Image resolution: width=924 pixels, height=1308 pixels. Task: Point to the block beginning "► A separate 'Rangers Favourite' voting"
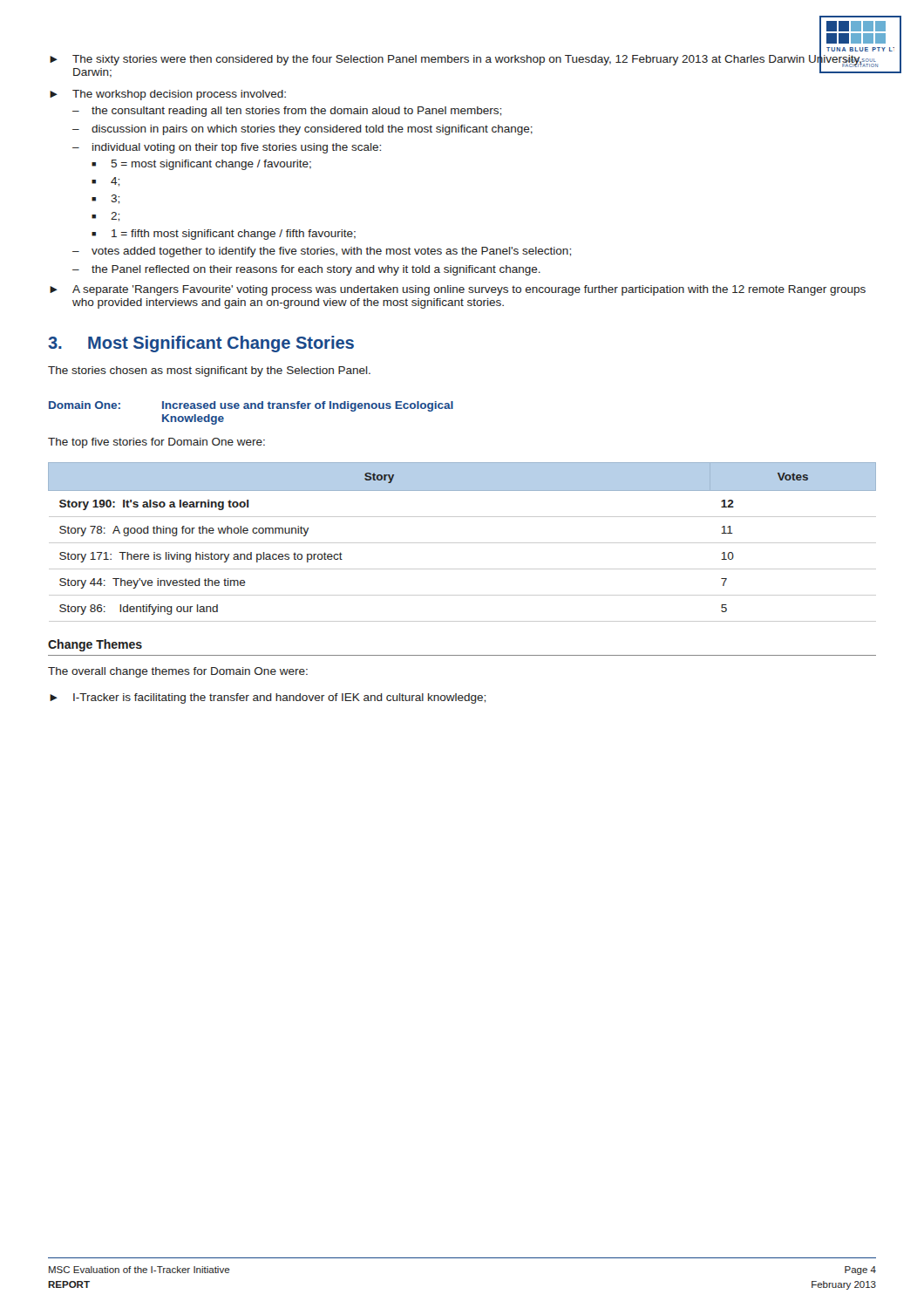pyautogui.click(x=462, y=296)
